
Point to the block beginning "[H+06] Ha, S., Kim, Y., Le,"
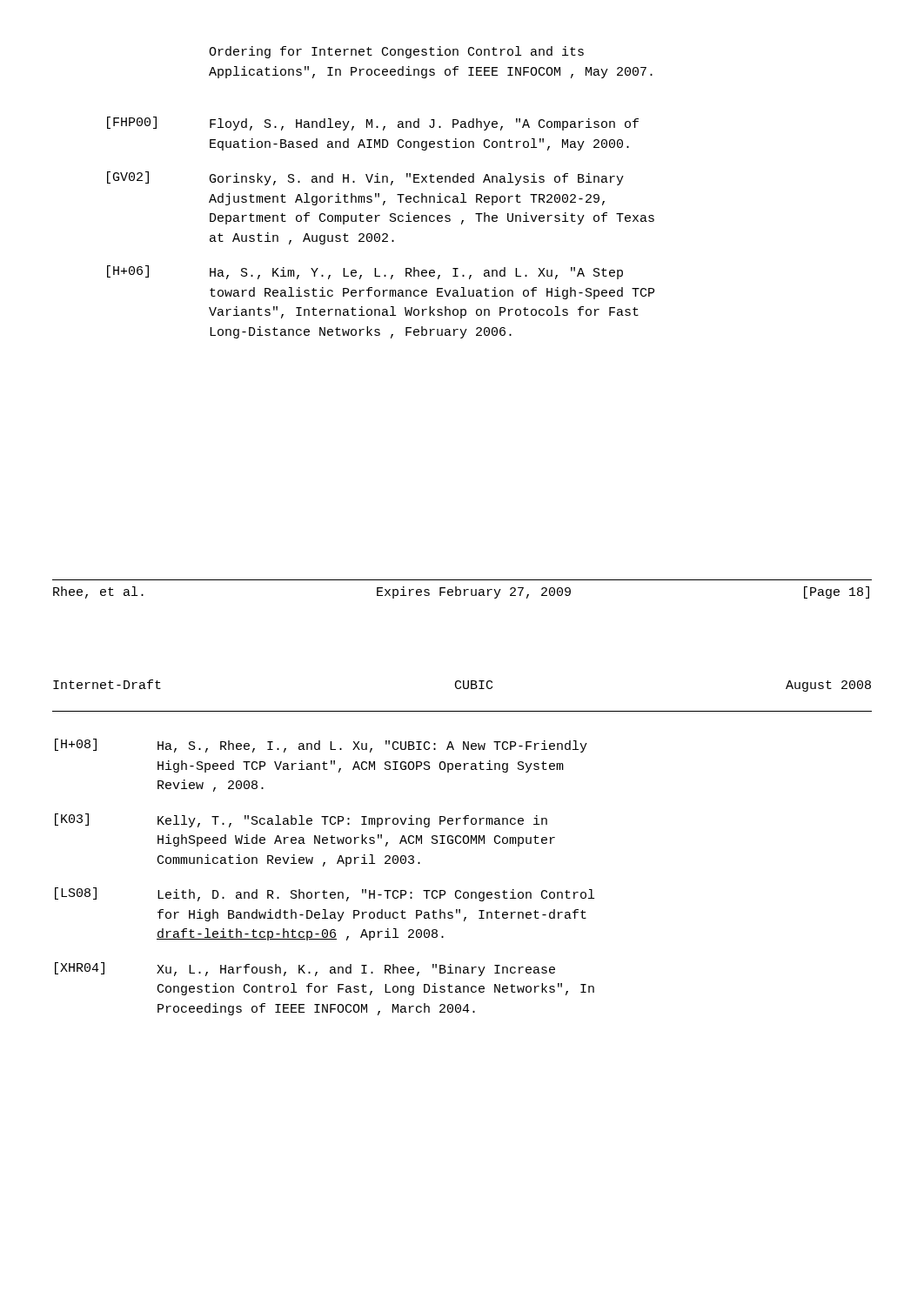point(453,304)
